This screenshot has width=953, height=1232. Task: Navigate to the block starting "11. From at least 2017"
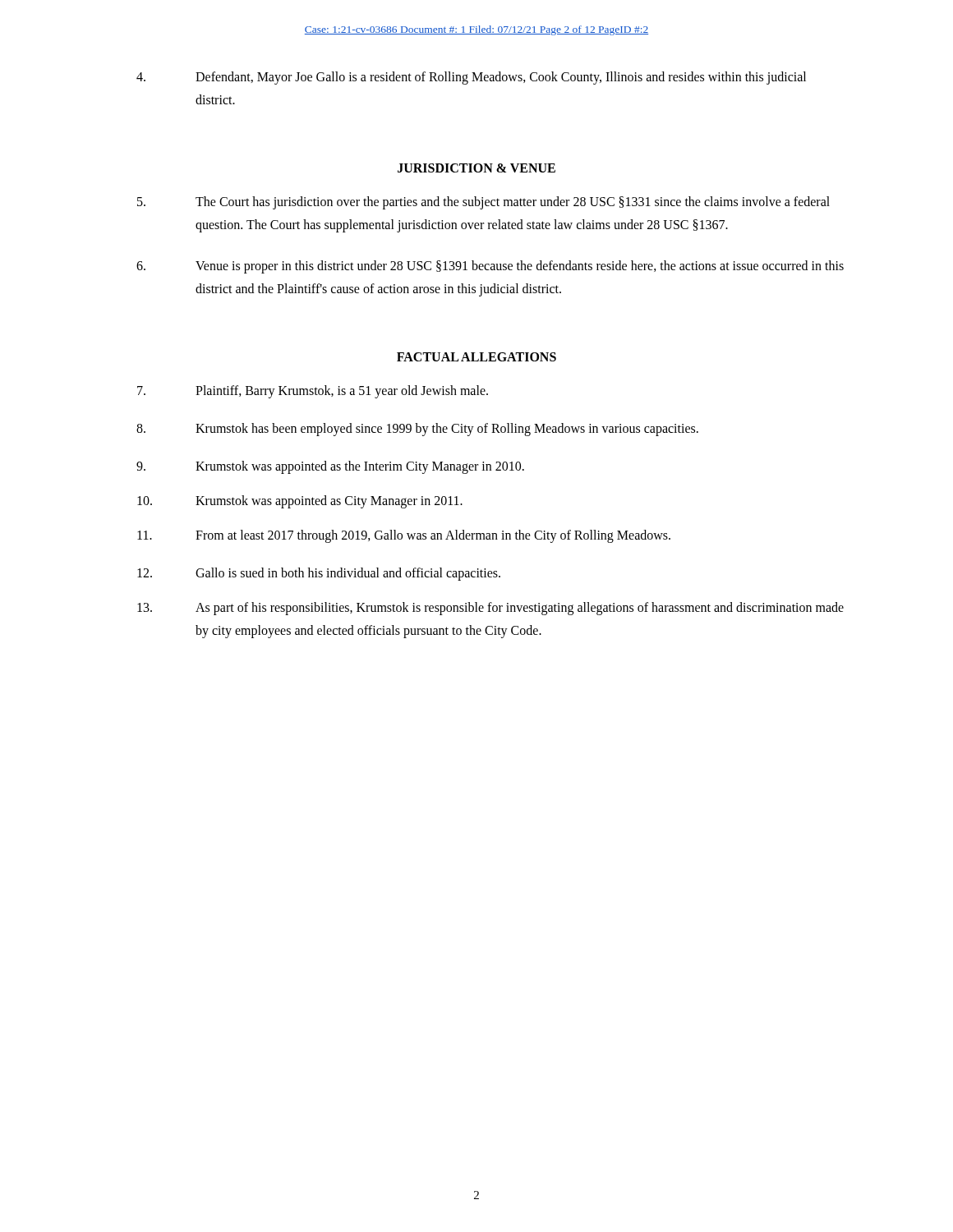(x=476, y=535)
